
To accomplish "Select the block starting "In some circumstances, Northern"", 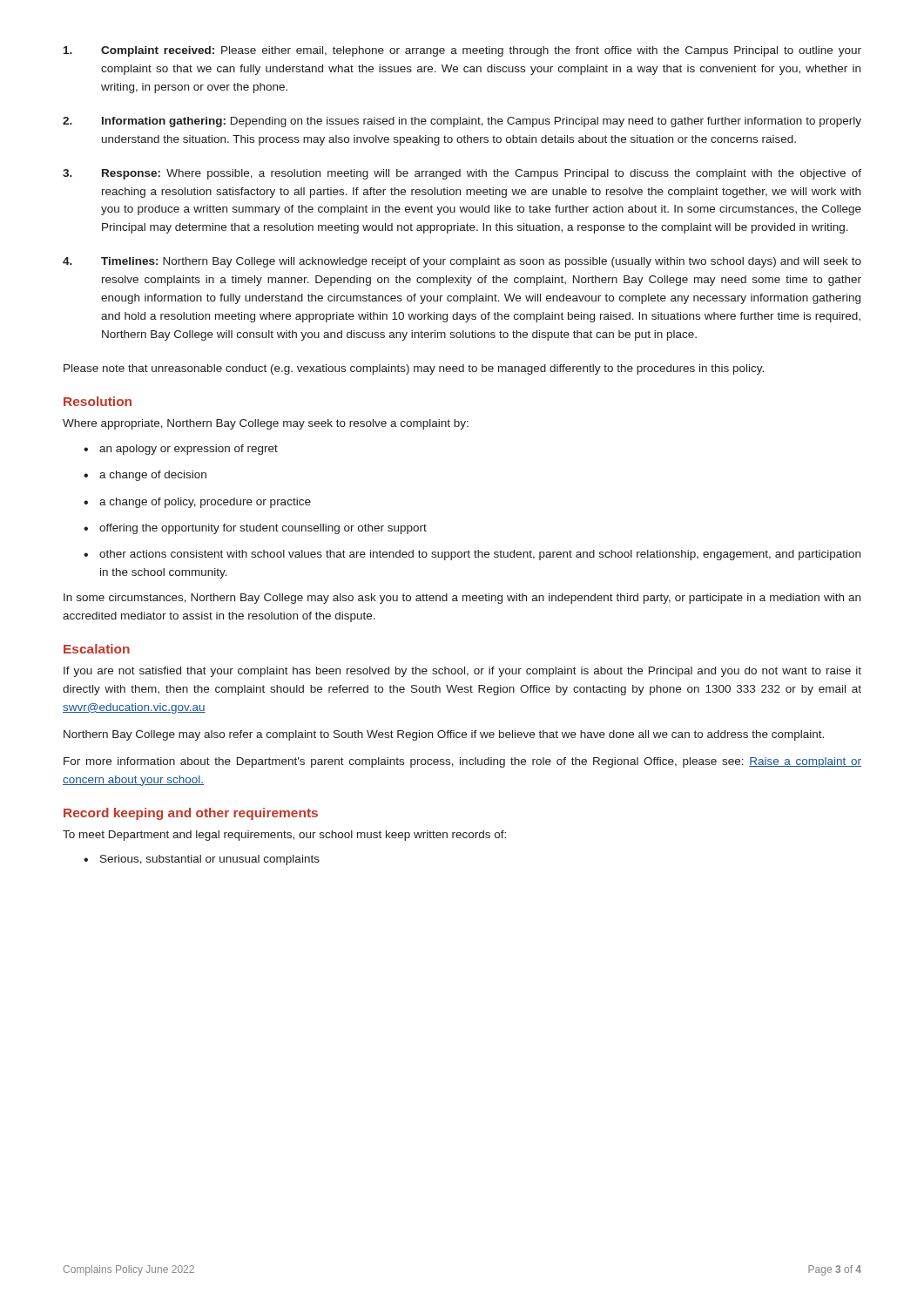I will click(462, 607).
